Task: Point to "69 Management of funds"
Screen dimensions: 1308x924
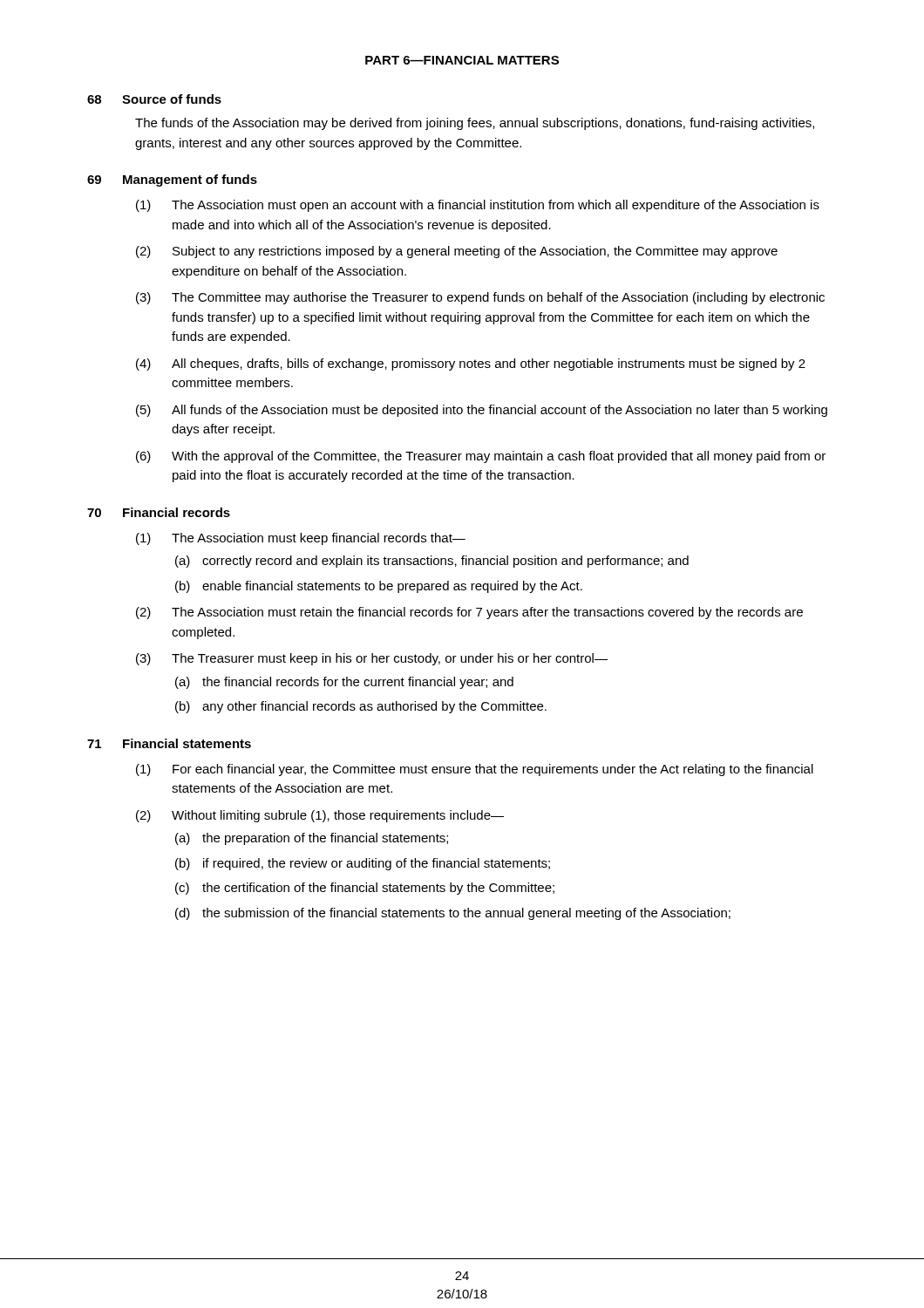Action: (x=172, y=181)
